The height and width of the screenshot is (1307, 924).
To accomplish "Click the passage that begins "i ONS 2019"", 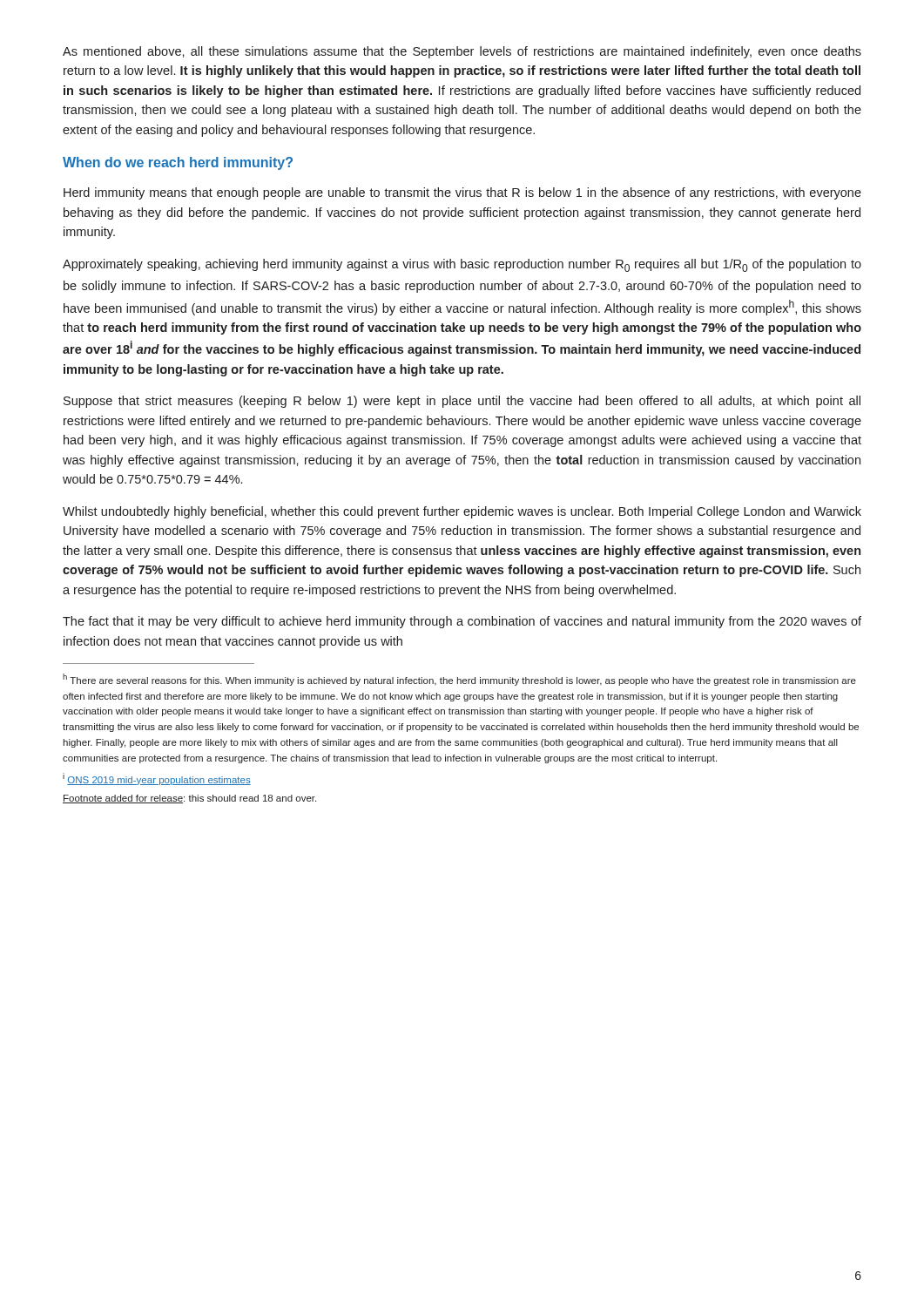I will coord(157,779).
